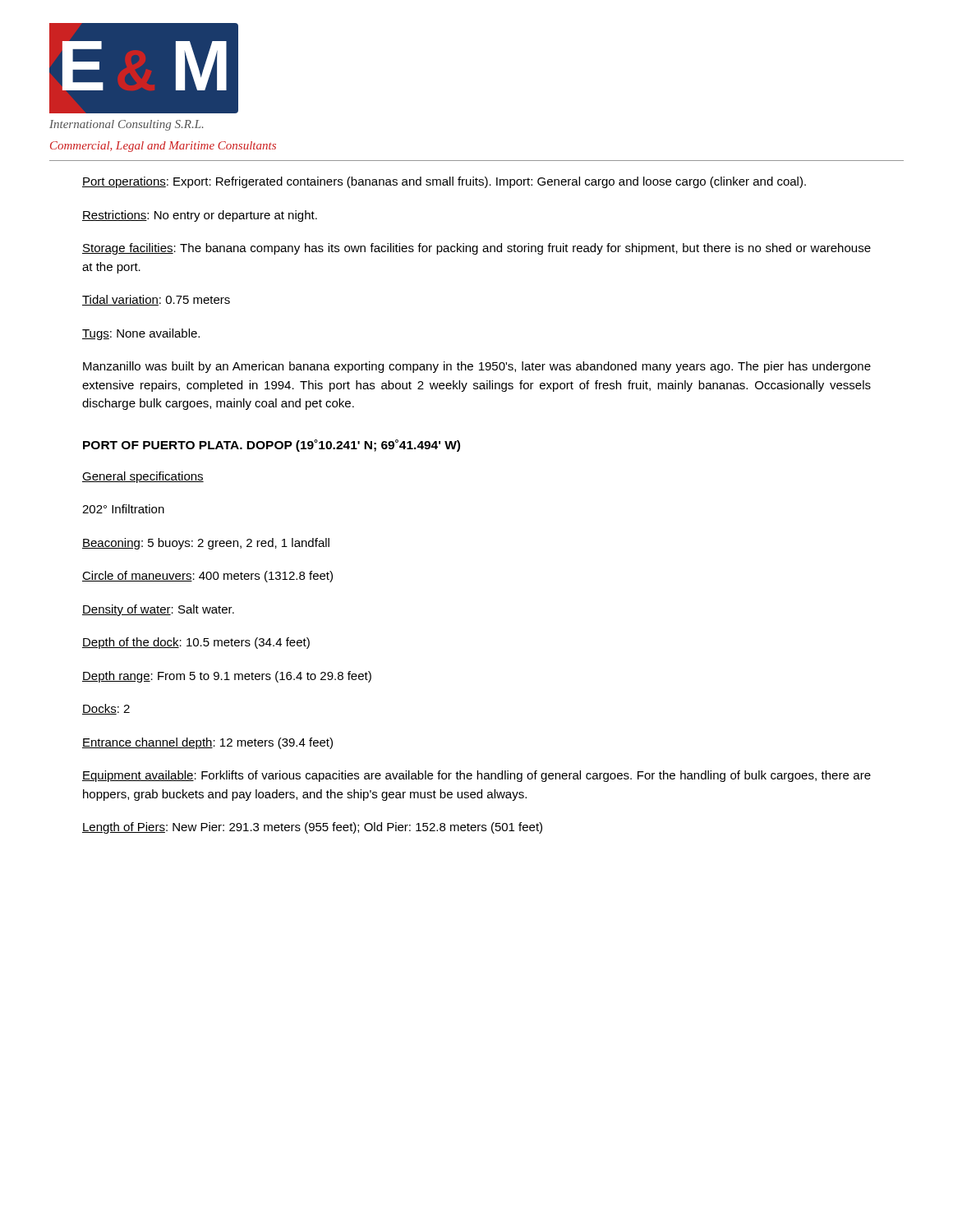Find the block starting "General specifications"
953x1232 pixels.
point(143,476)
